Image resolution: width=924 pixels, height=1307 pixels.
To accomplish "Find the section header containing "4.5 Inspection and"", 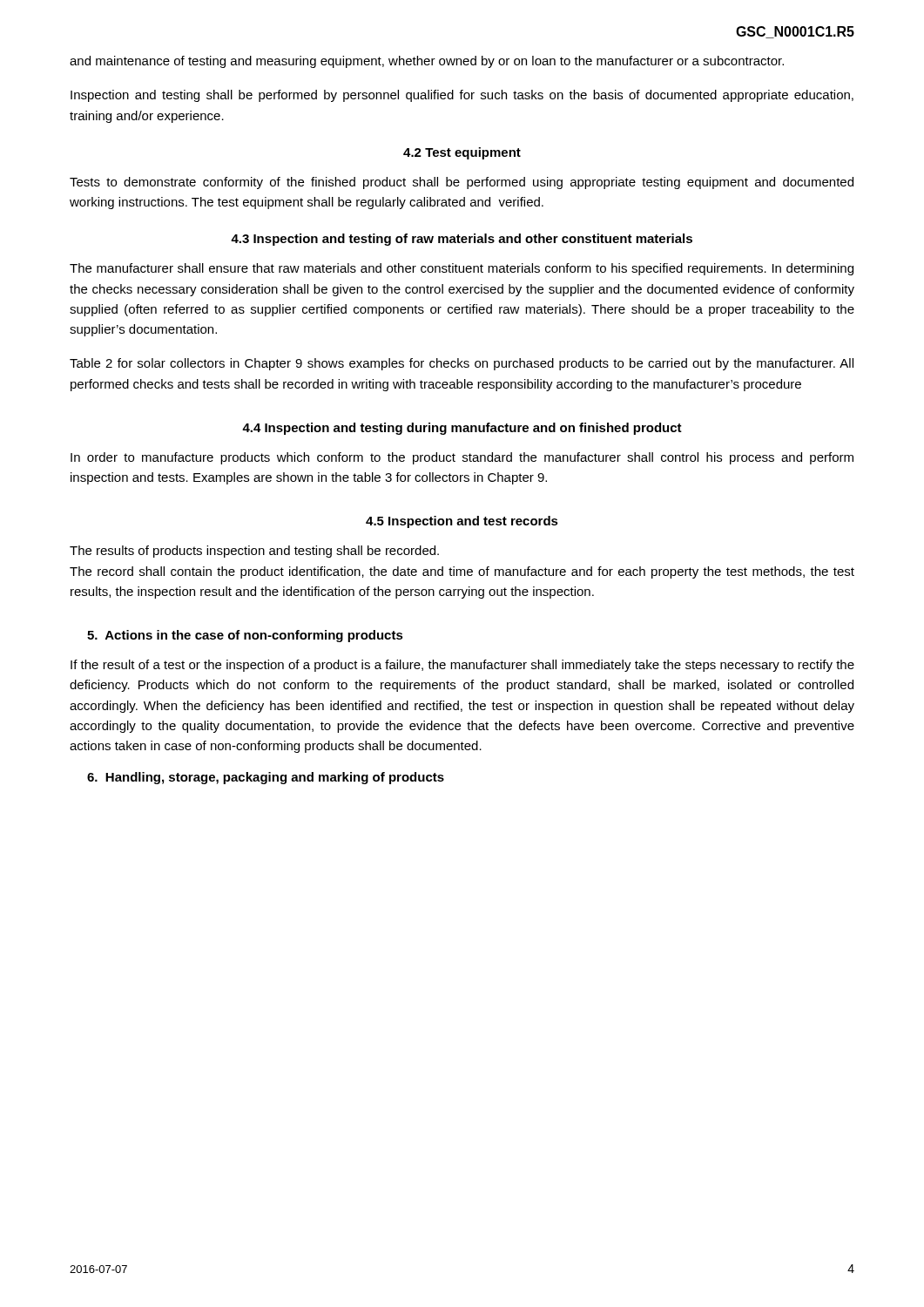I will tap(462, 521).
